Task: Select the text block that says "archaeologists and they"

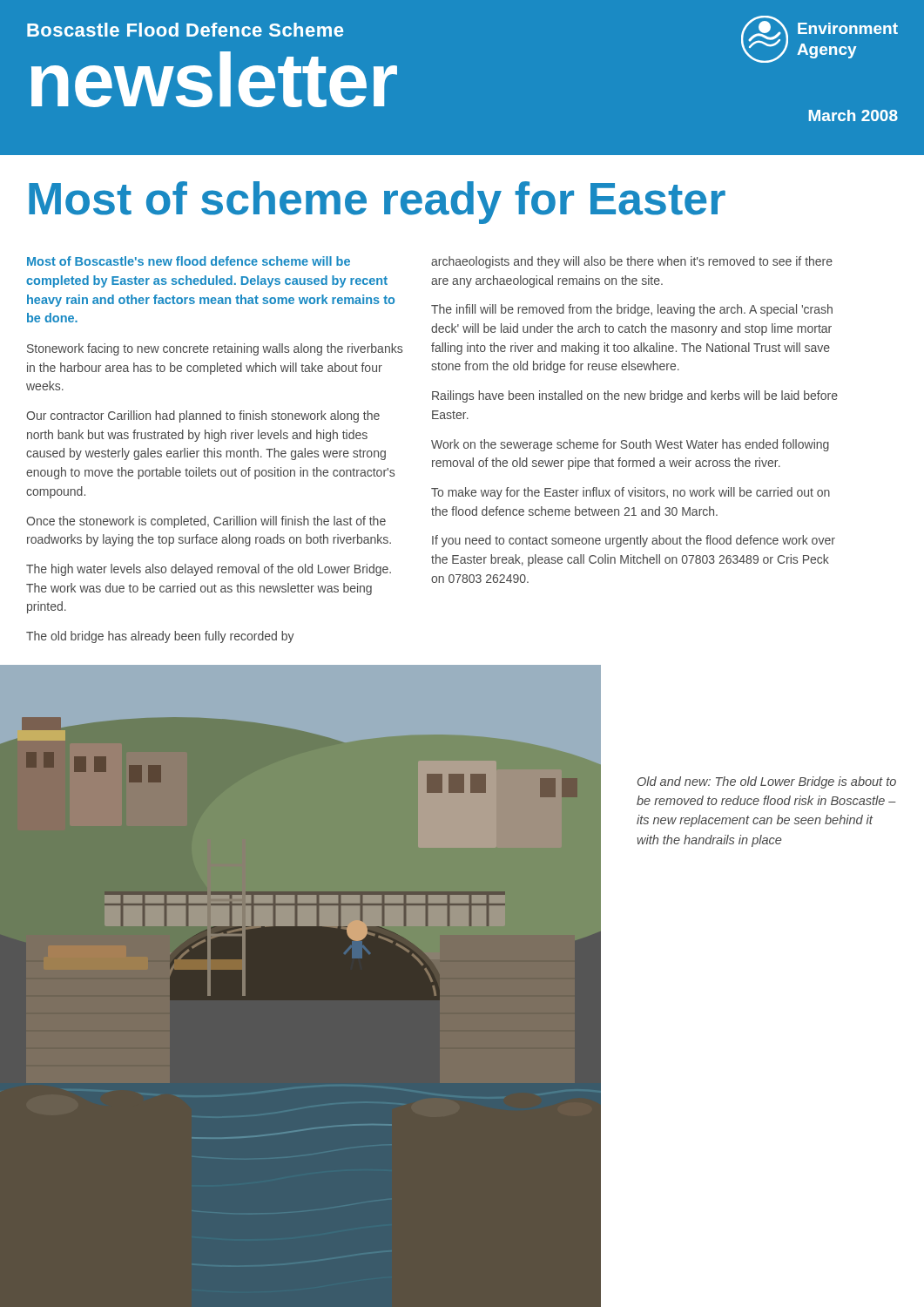Action: 632,271
